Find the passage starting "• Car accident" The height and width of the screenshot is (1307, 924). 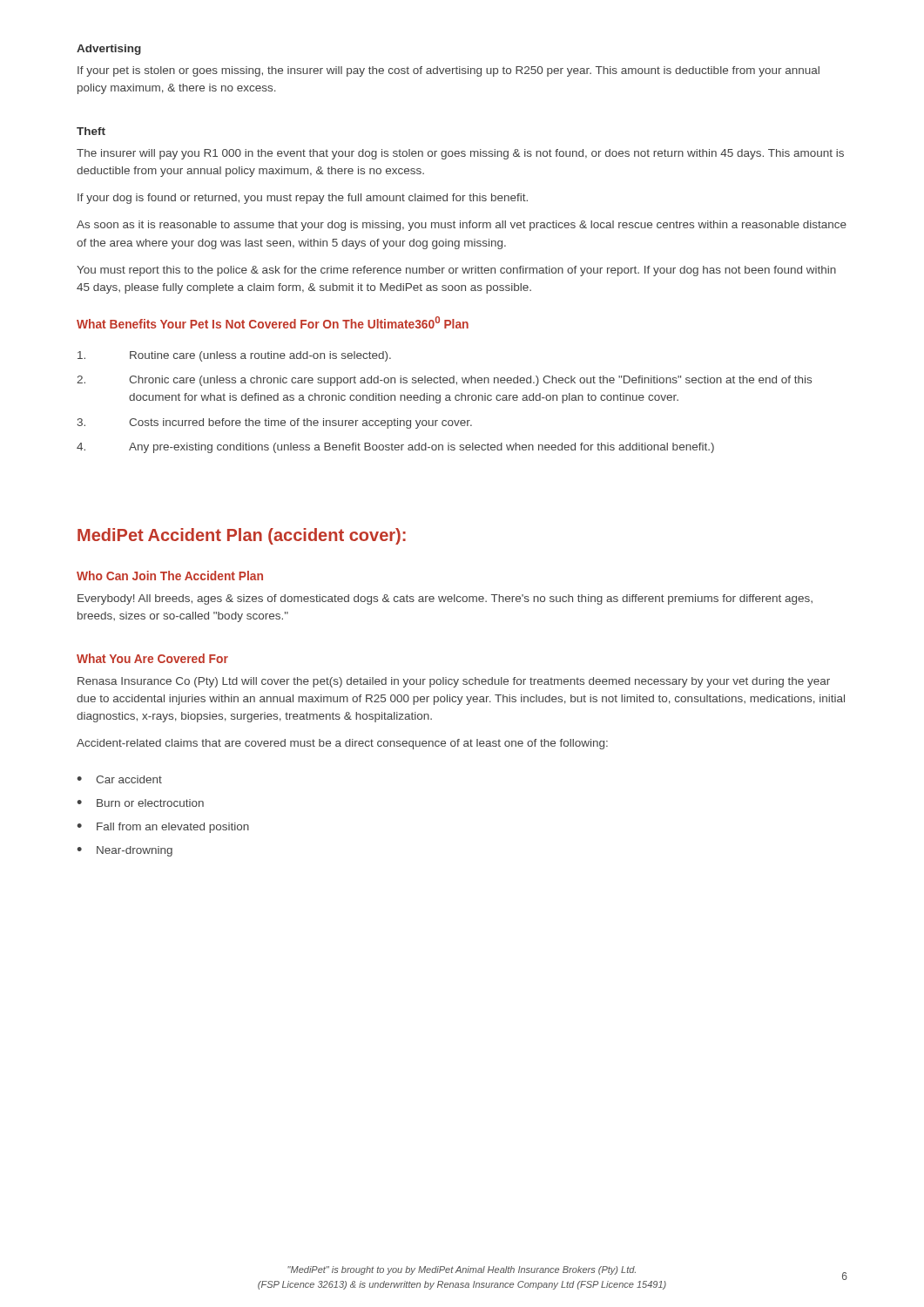119,780
